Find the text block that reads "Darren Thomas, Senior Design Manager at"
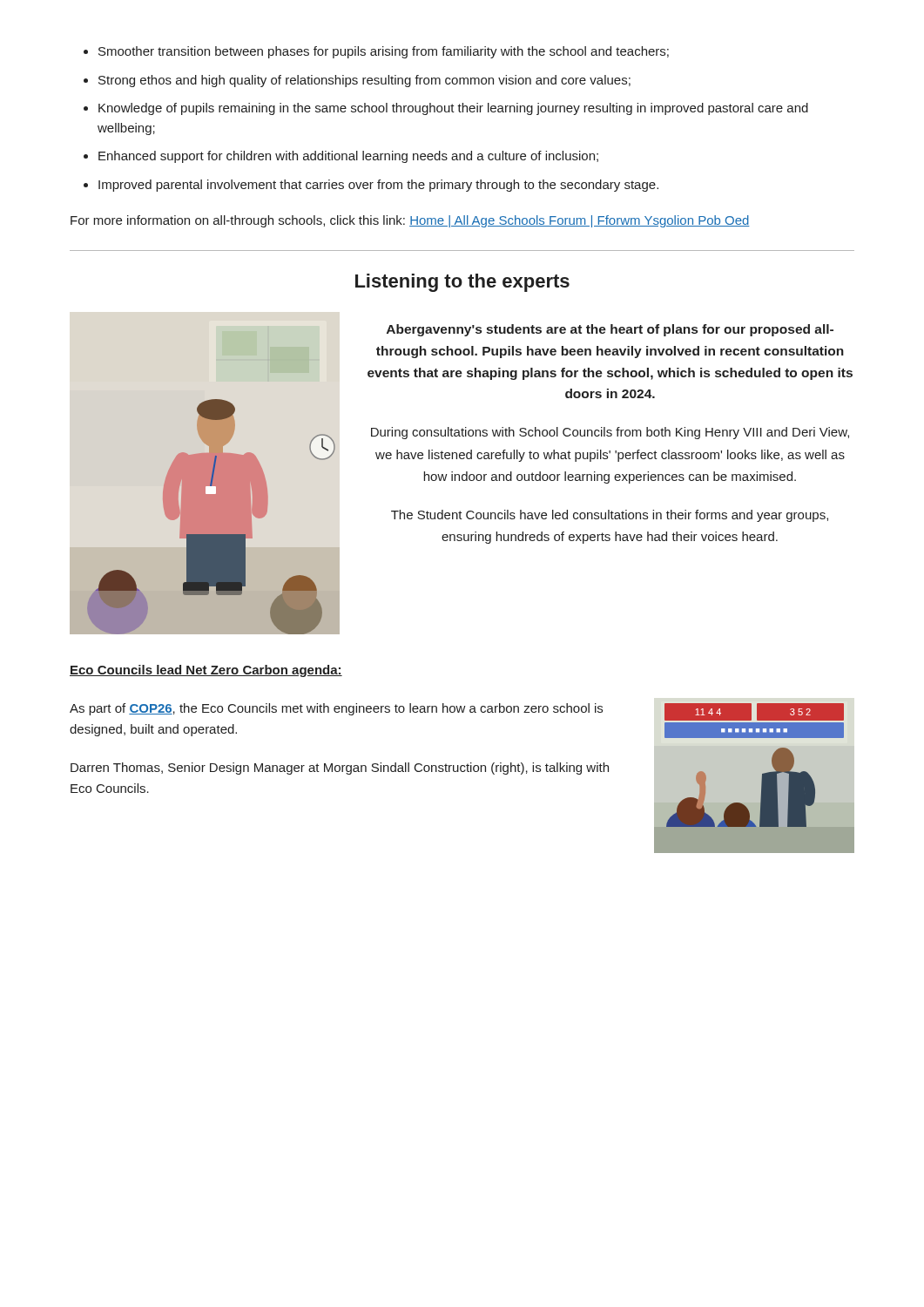 (x=340, y=778)
